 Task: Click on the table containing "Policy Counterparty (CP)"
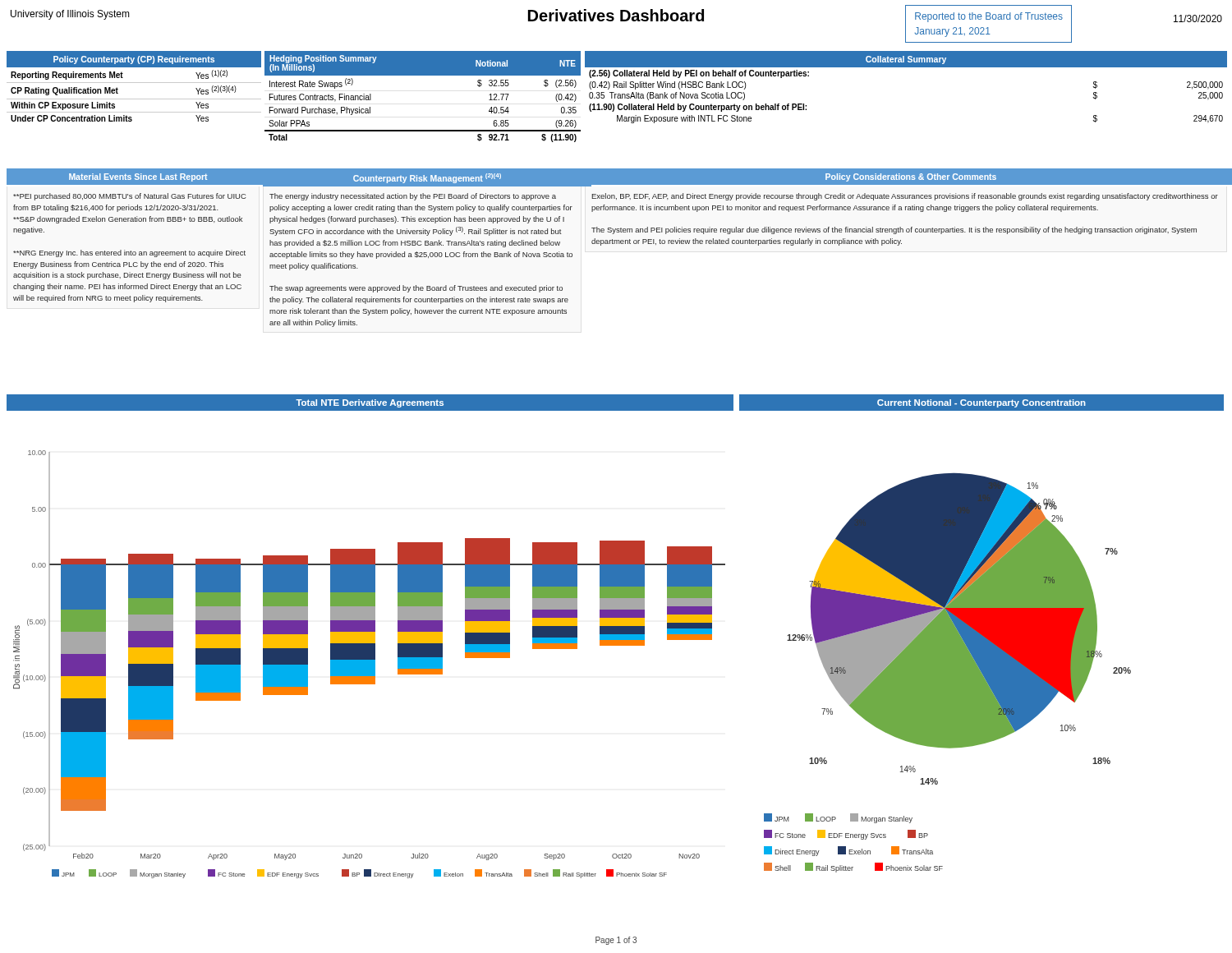click(134, 88)
